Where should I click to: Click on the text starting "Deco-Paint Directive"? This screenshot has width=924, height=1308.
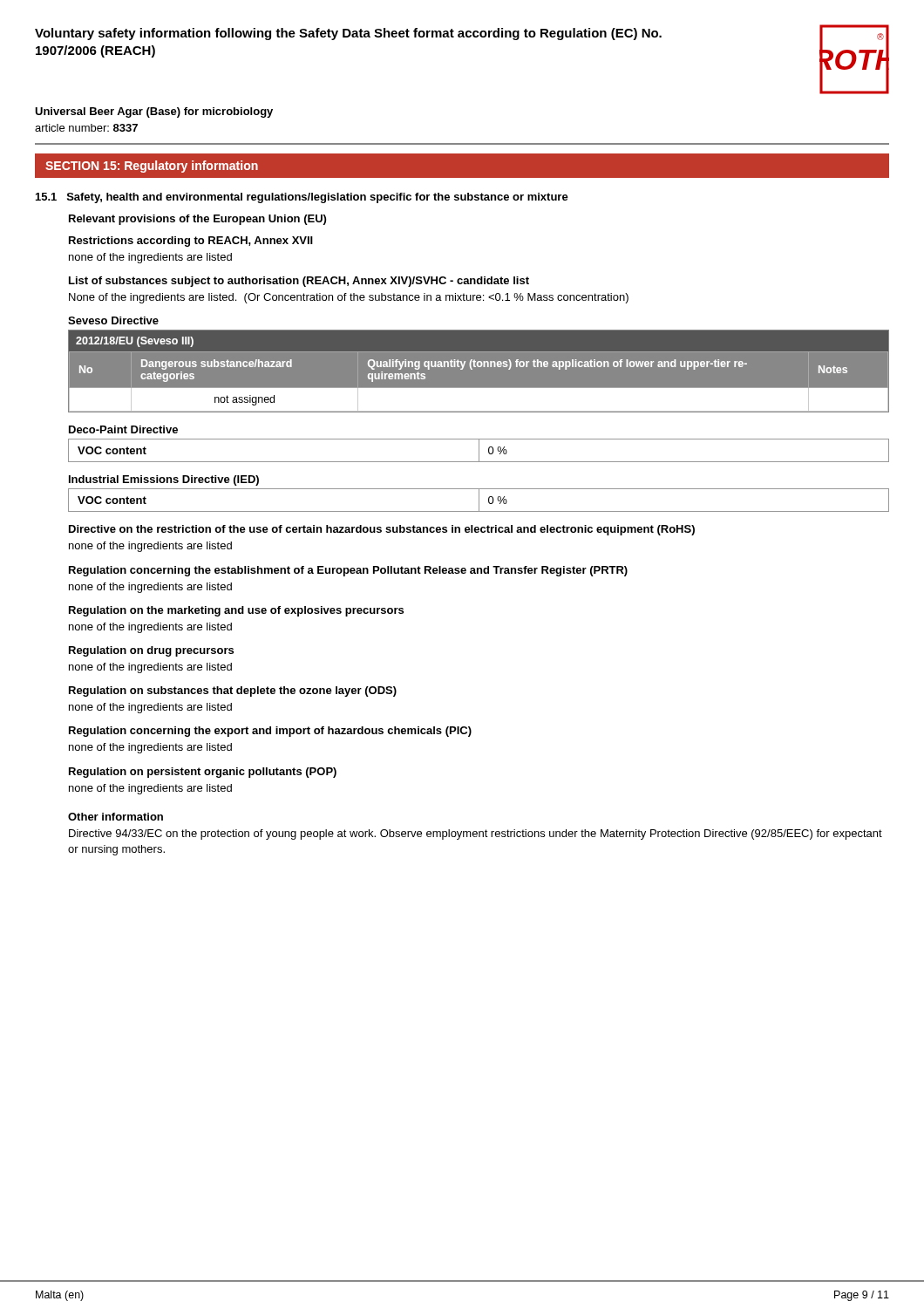pos(123,430)
